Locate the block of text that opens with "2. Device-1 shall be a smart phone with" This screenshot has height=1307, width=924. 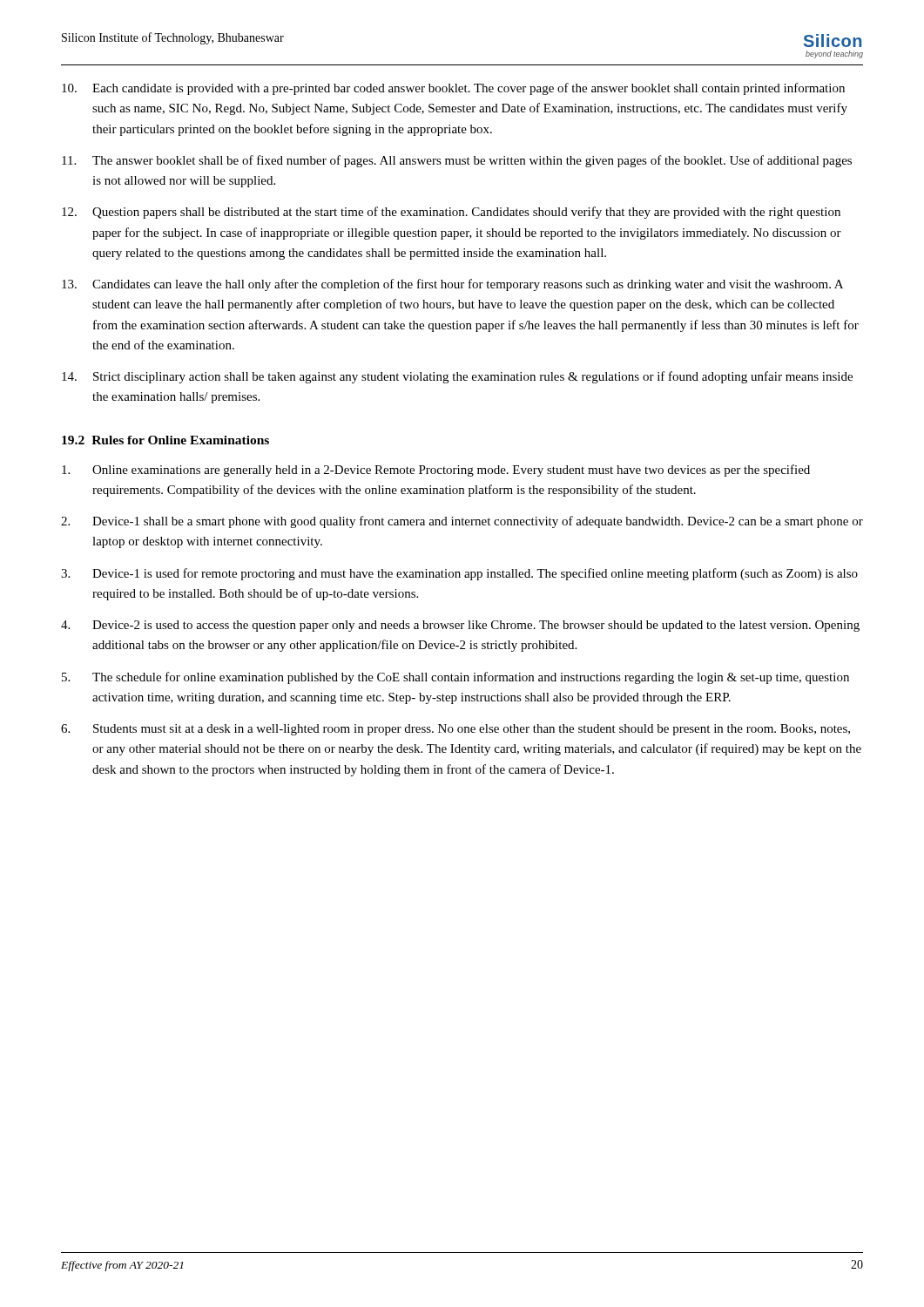[x=462, y=532]
